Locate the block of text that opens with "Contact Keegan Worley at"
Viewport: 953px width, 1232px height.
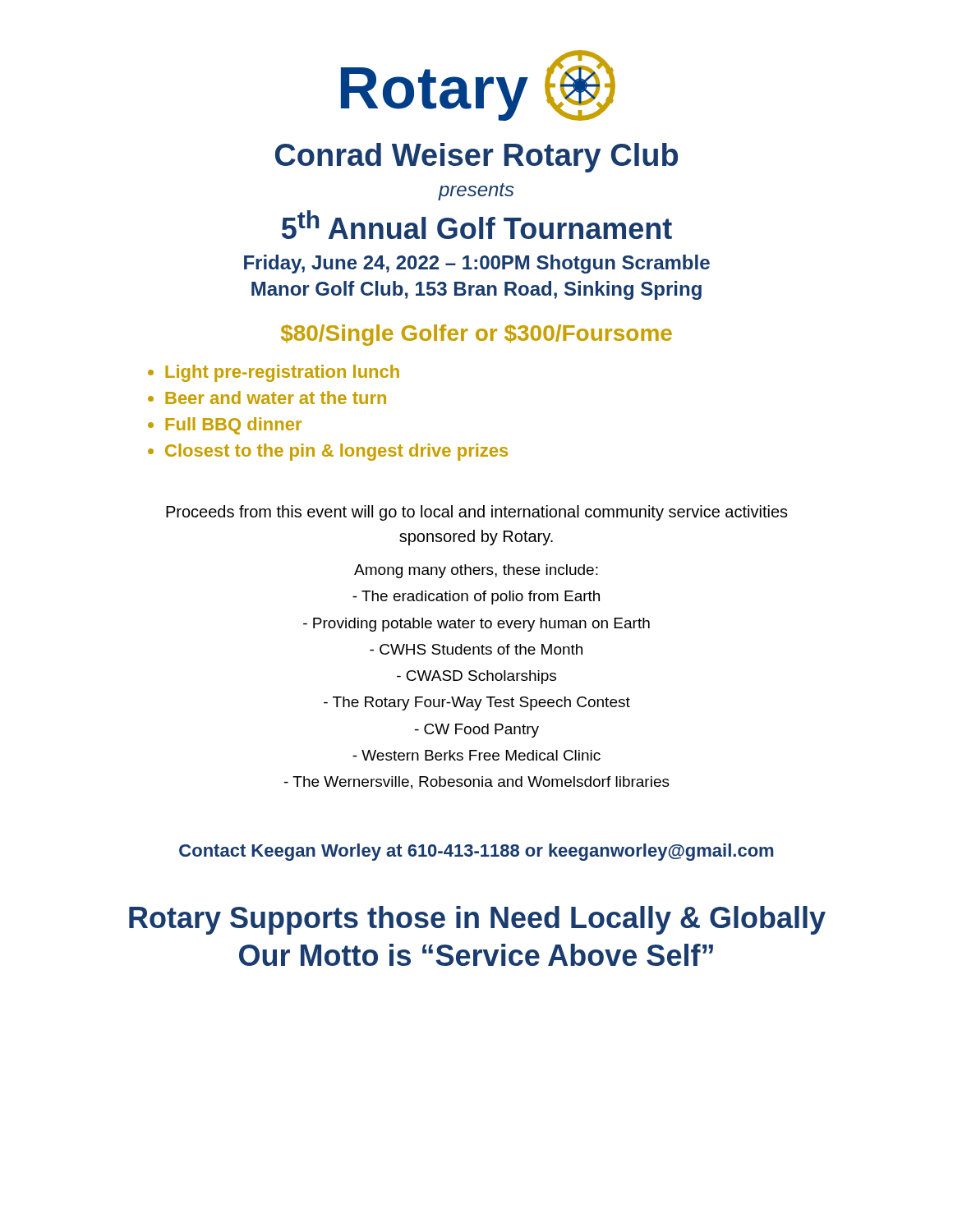476,850
